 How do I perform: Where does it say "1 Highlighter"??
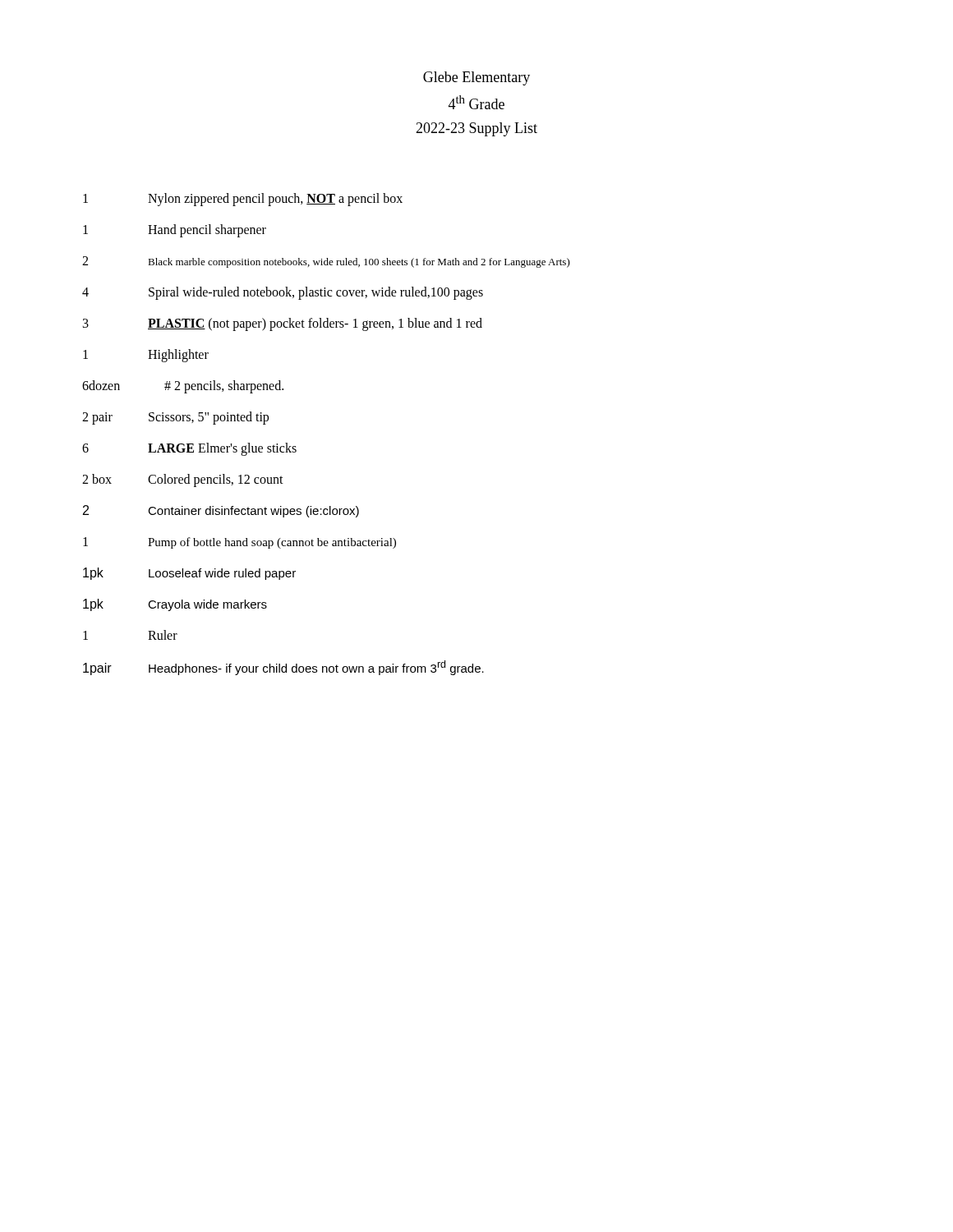[x=146, y=356]
